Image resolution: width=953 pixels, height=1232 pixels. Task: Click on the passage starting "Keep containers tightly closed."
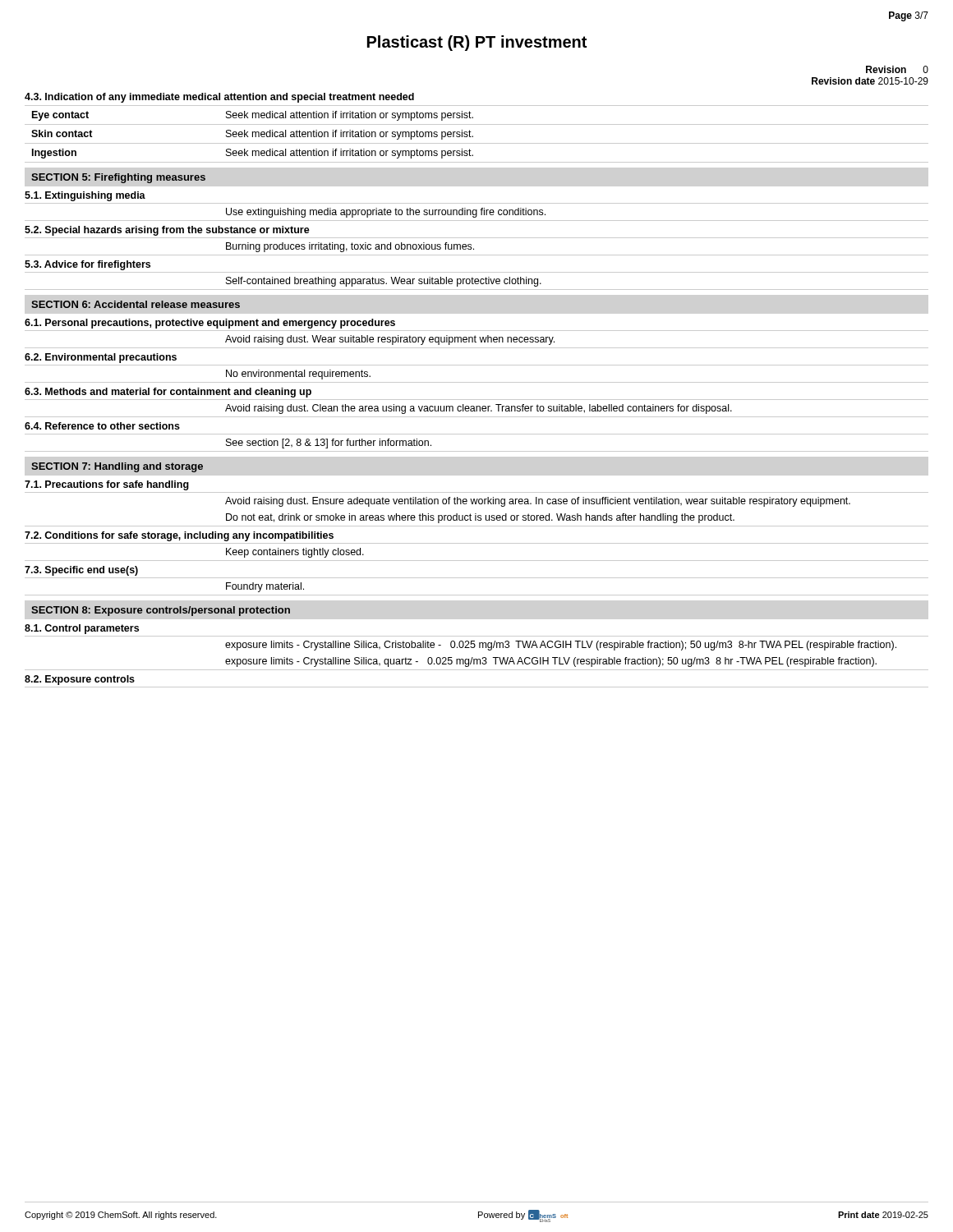476,552
